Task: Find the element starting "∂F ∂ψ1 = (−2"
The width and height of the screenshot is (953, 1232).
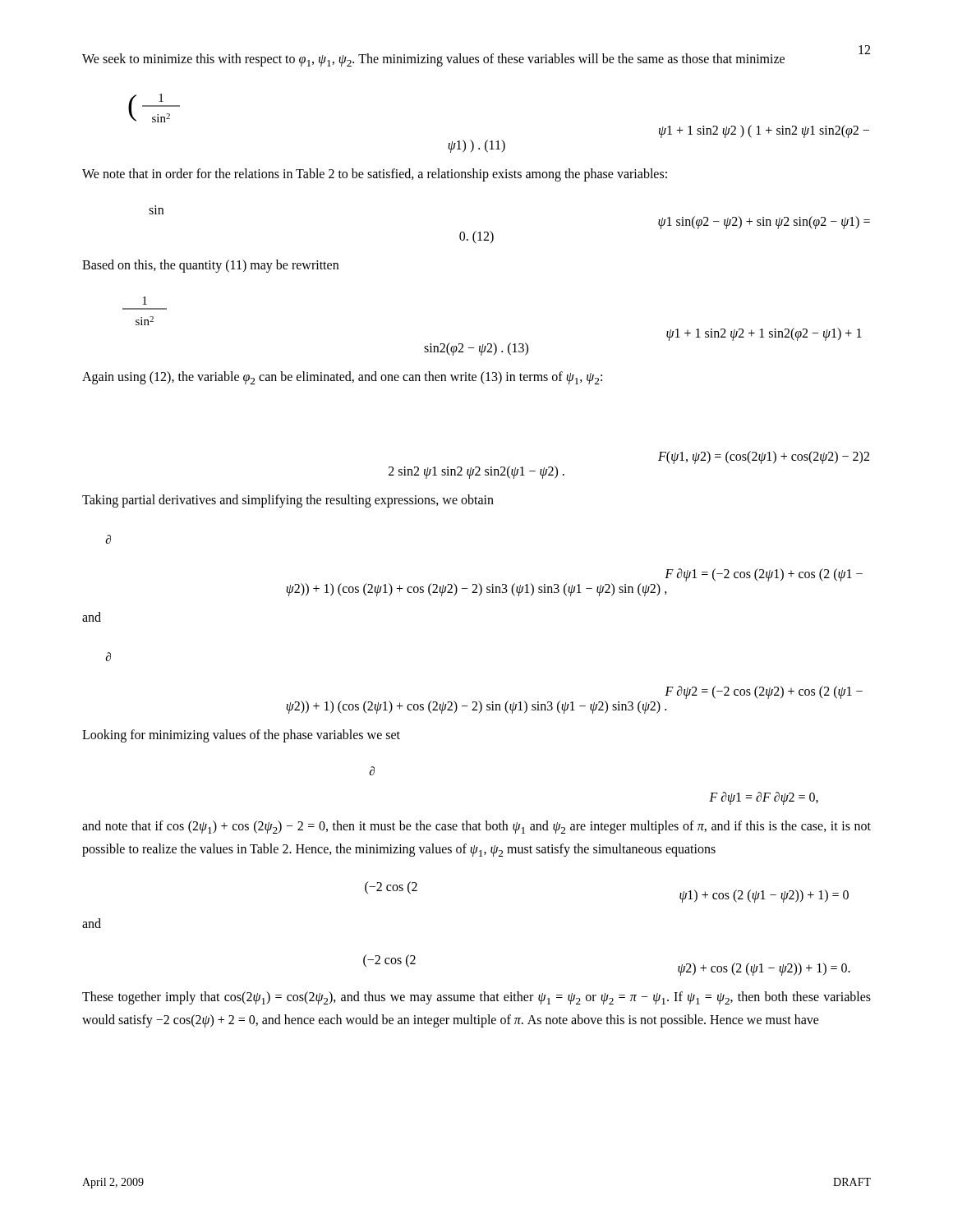Action: tap(108, 539)
